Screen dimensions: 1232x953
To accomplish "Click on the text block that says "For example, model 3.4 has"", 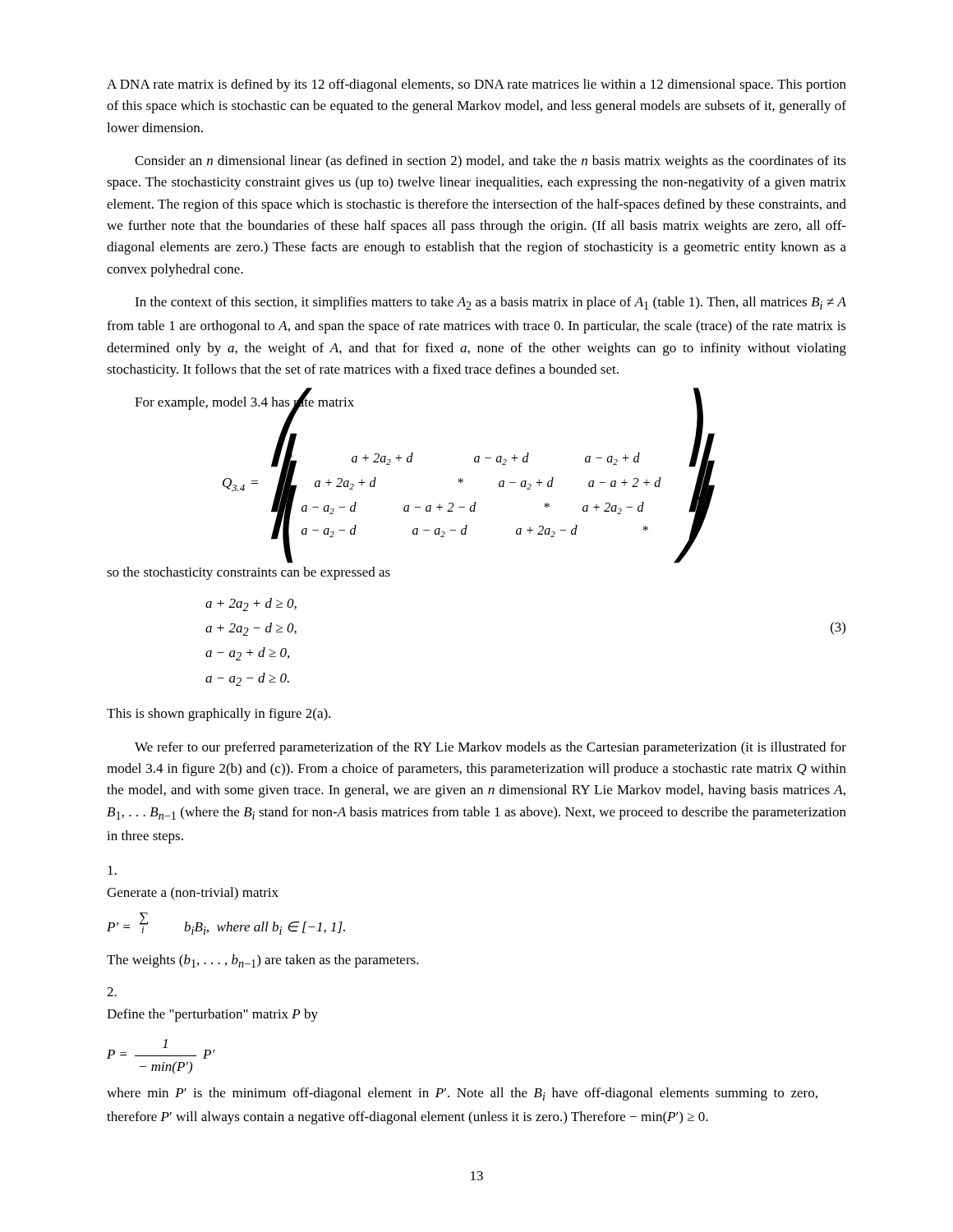I will coord(244,402).
